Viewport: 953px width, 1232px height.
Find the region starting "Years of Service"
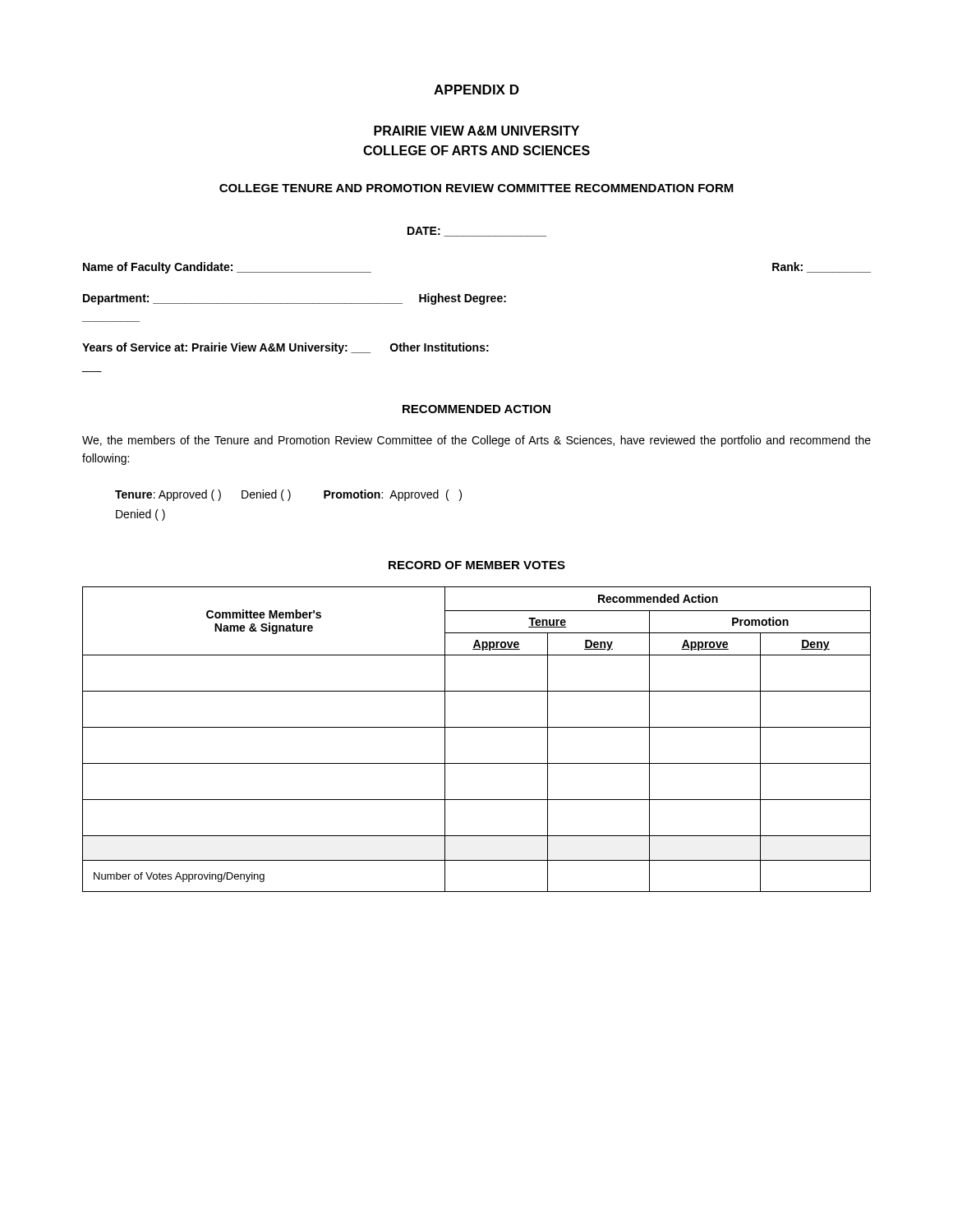286,347
